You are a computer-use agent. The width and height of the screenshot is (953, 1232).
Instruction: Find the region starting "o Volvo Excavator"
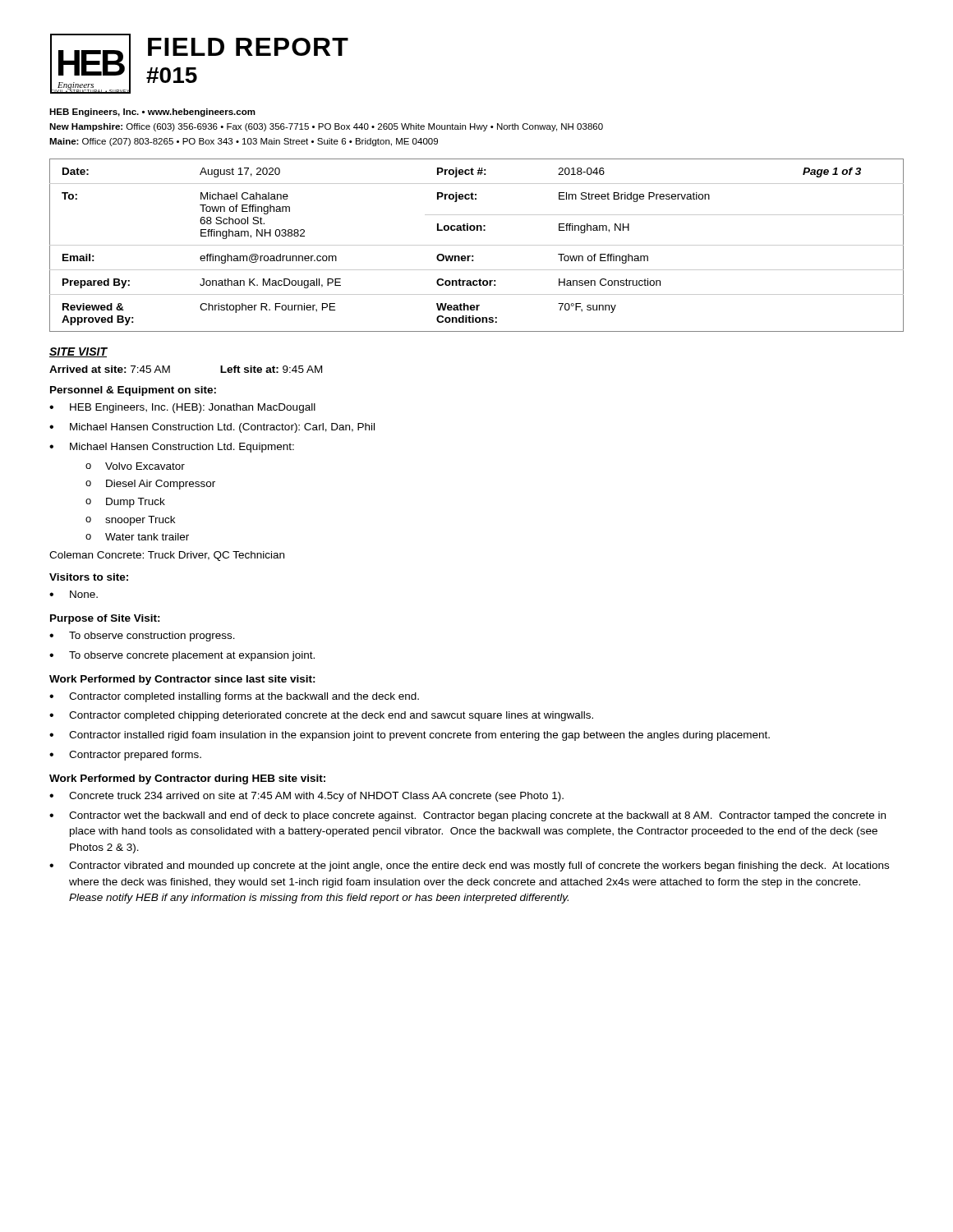click(x=135, y=466)
